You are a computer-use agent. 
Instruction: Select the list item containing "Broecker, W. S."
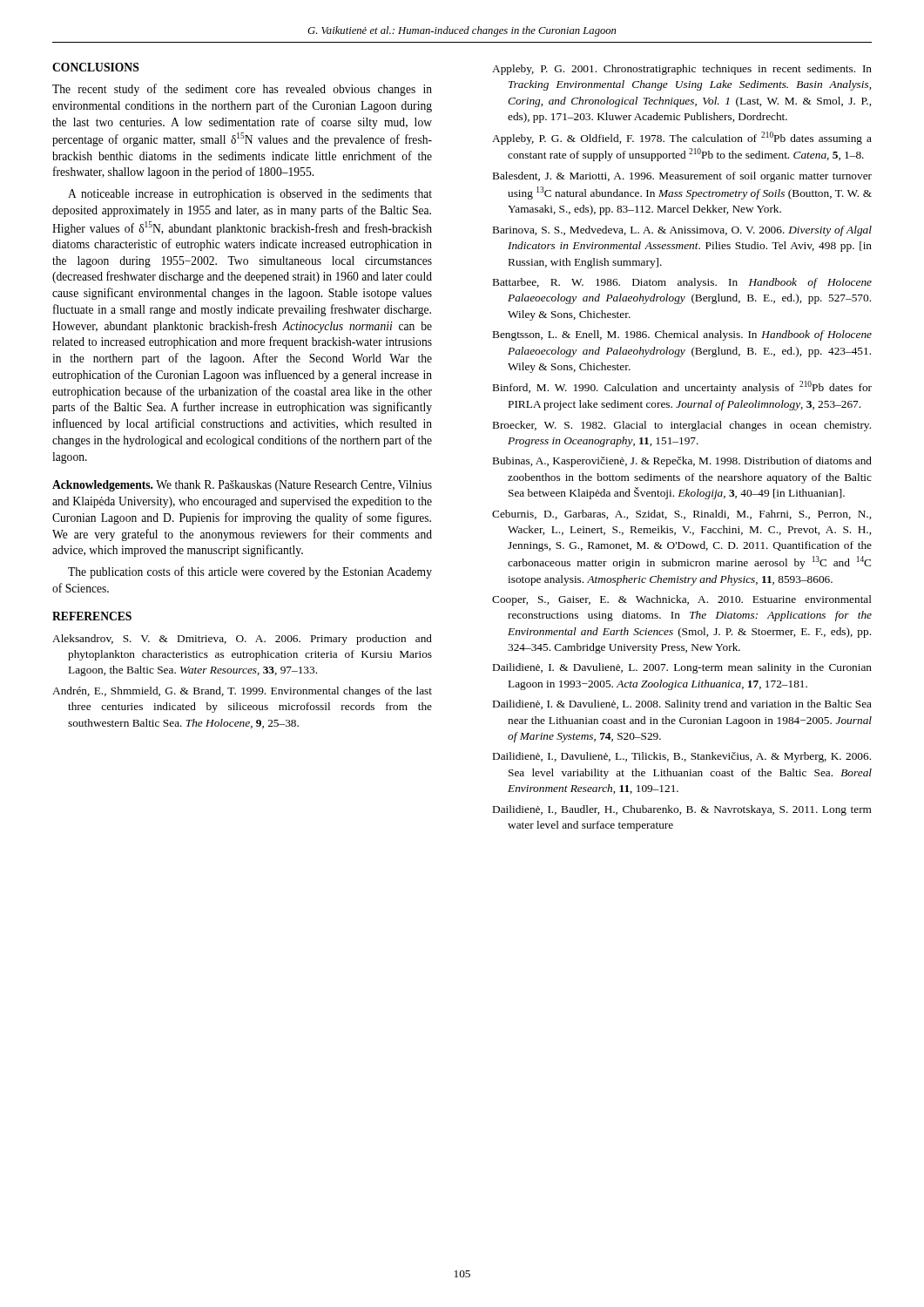tap(682, 432)
